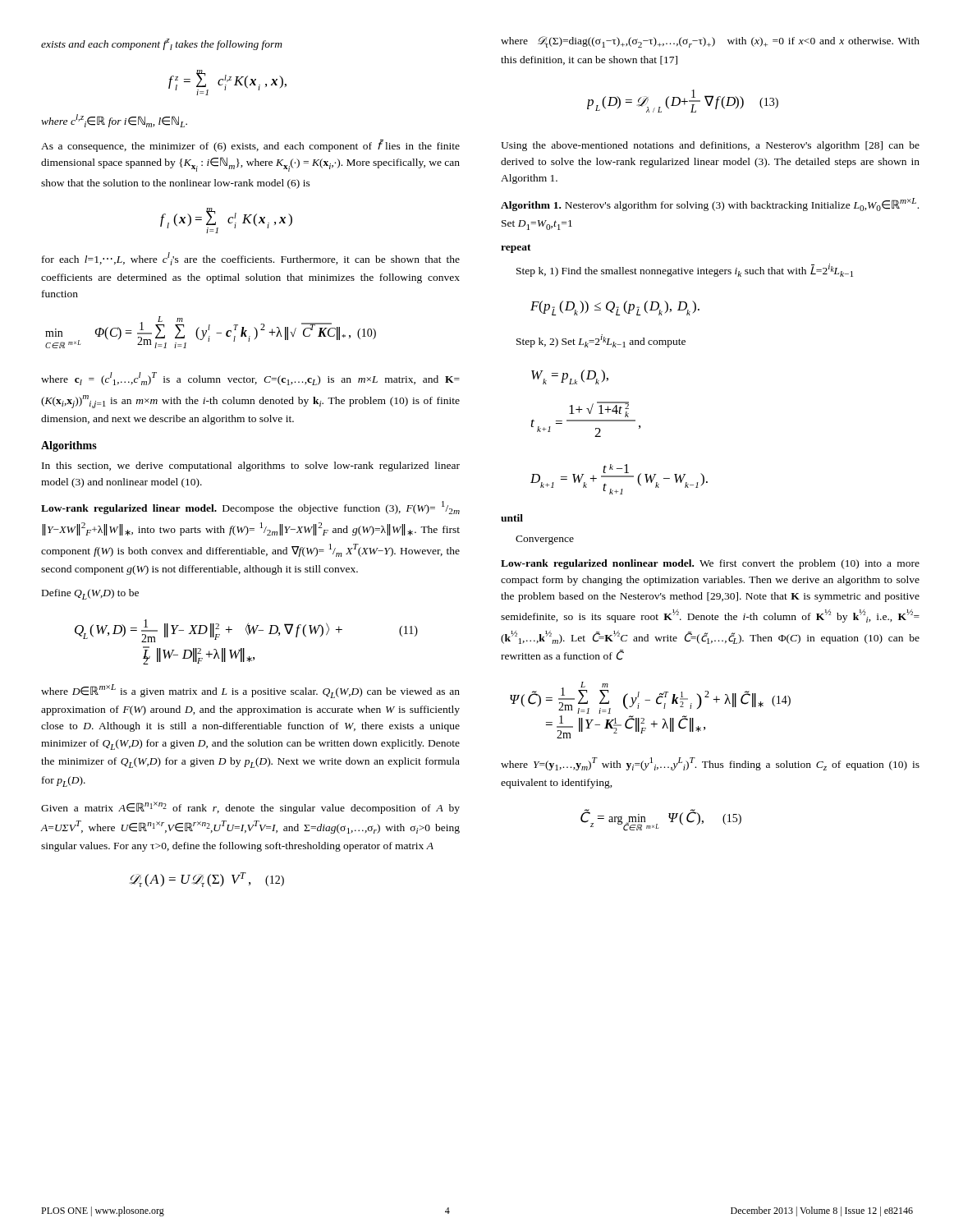Locate the text block that reads "Low-rank regularized linear"
The image size is (954, 1232).
coord(250,537)
